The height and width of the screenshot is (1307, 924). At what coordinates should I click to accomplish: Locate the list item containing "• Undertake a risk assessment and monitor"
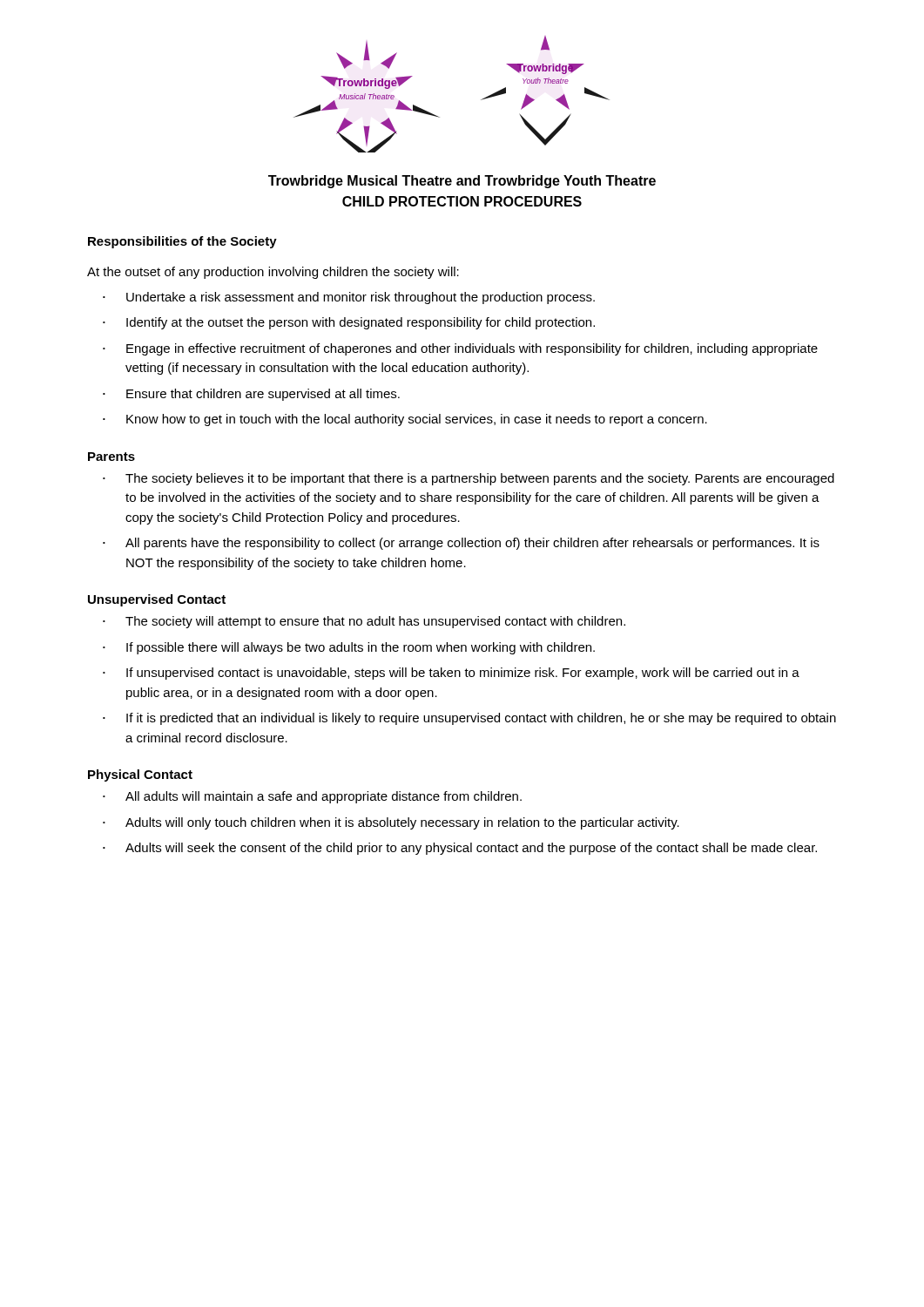[462, 297]
